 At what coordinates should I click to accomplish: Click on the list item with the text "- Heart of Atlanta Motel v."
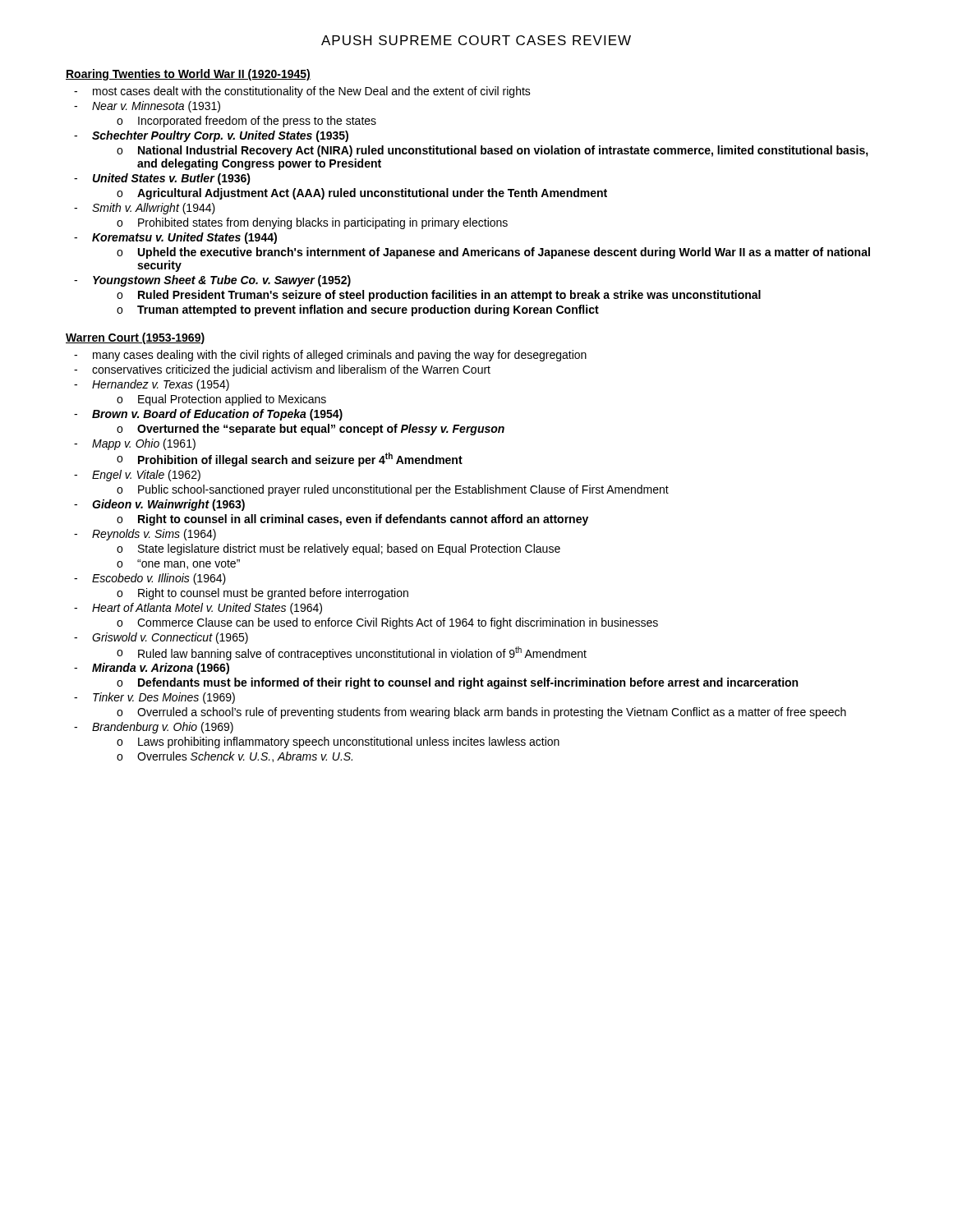(x=366, y=615)
